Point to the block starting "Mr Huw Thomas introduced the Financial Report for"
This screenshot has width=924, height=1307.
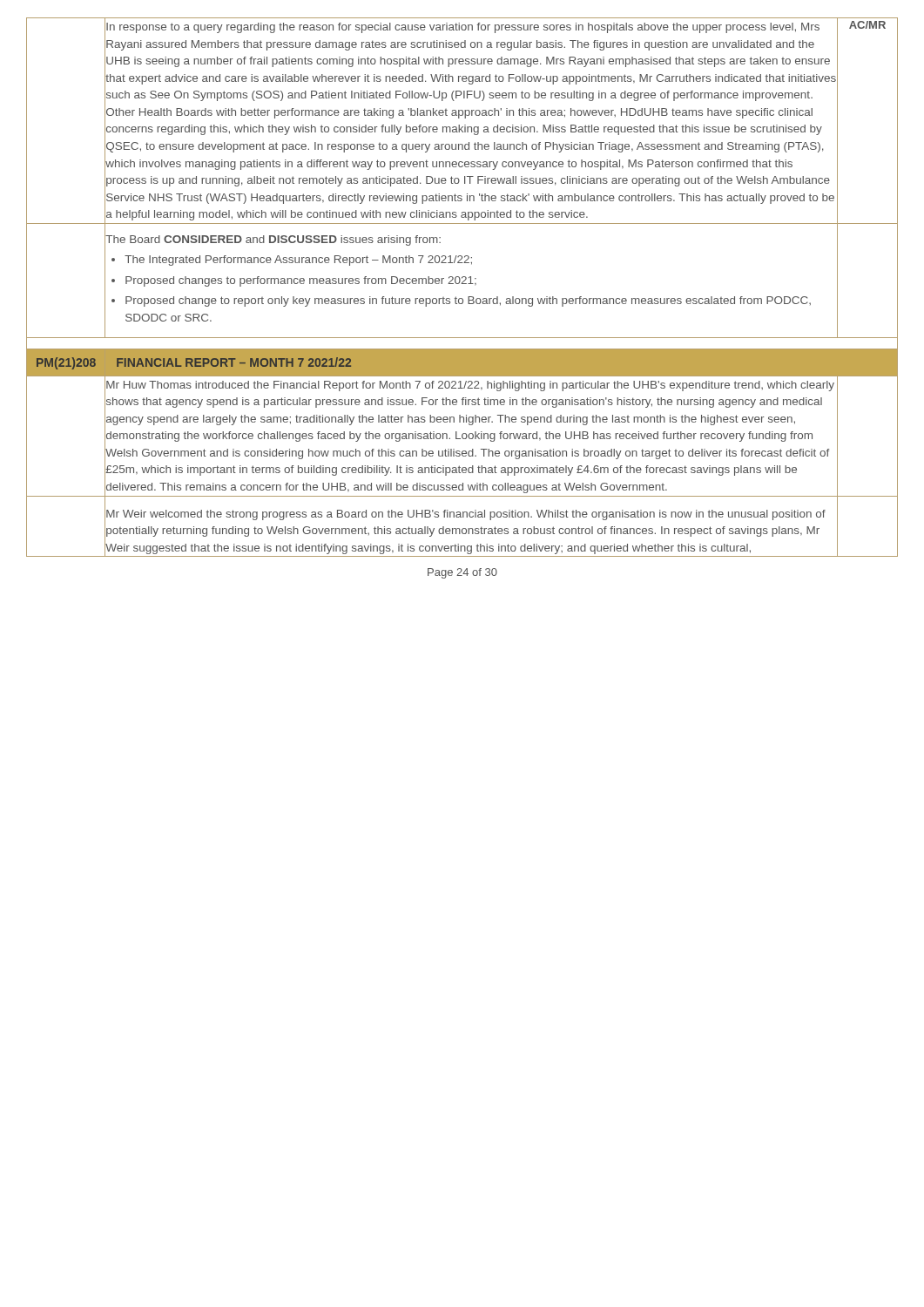470,435
